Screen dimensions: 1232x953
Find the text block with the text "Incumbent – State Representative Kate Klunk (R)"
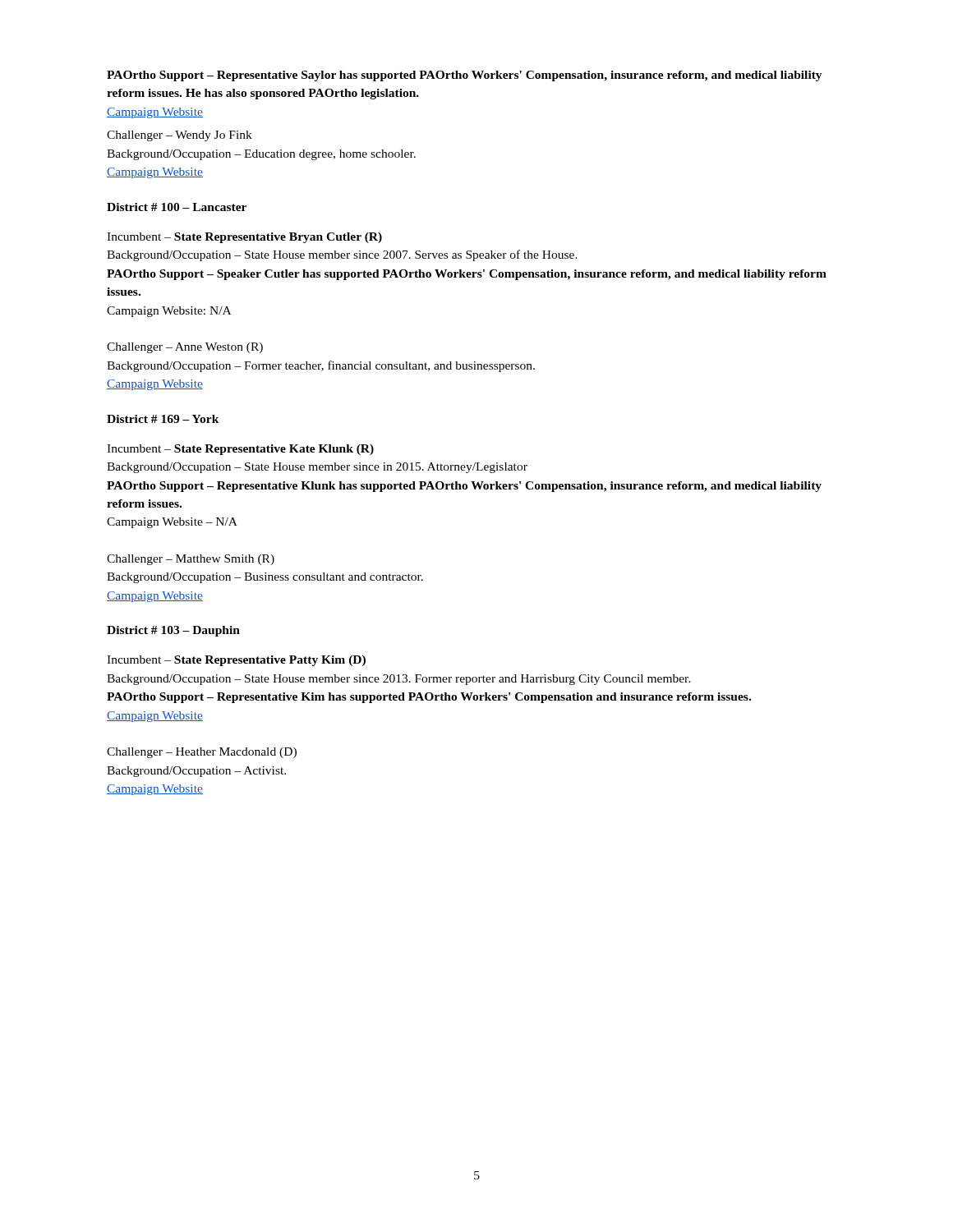click(464, 485)
